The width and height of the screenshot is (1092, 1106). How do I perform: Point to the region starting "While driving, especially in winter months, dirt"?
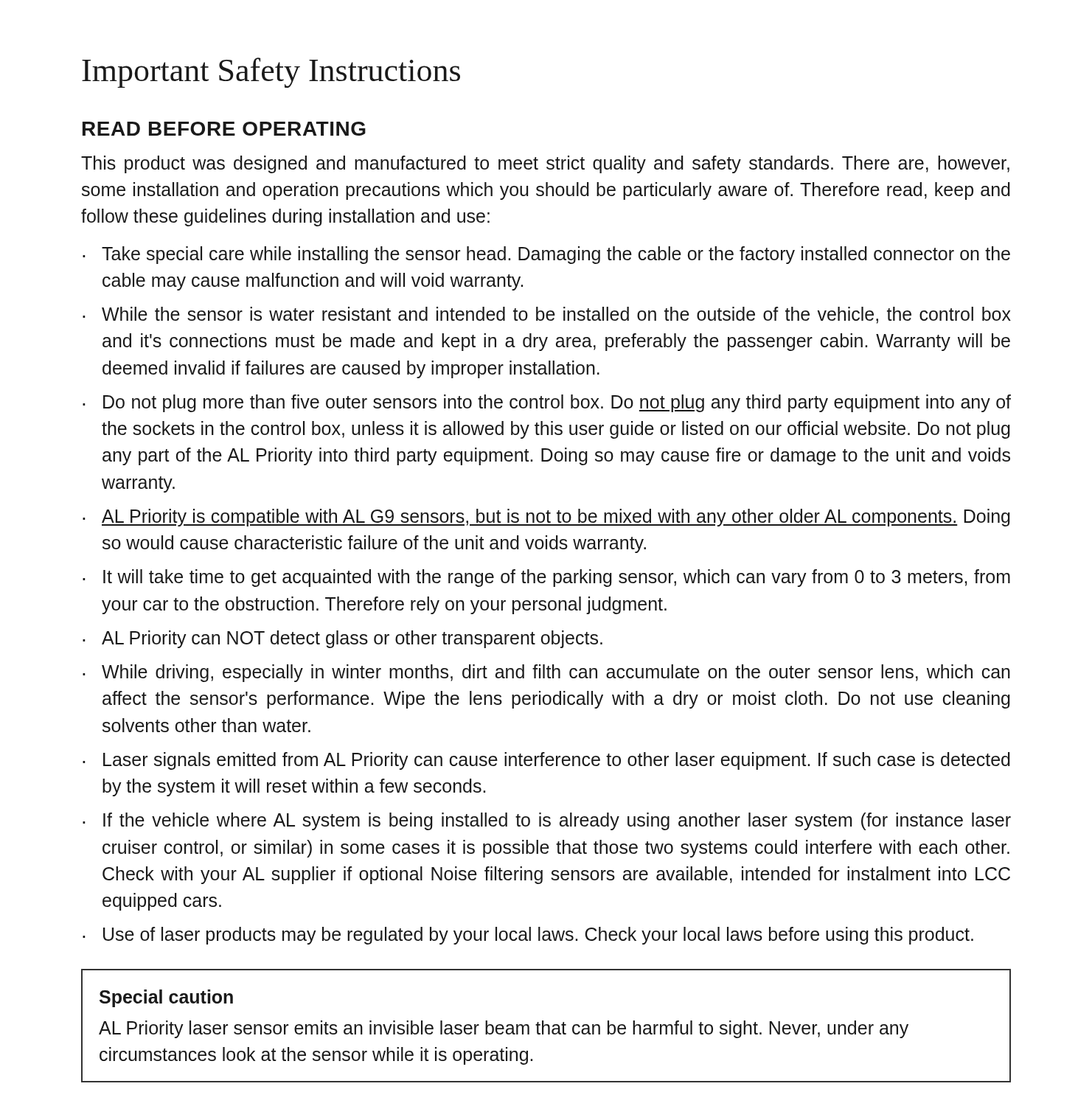[x=546, y=699]
